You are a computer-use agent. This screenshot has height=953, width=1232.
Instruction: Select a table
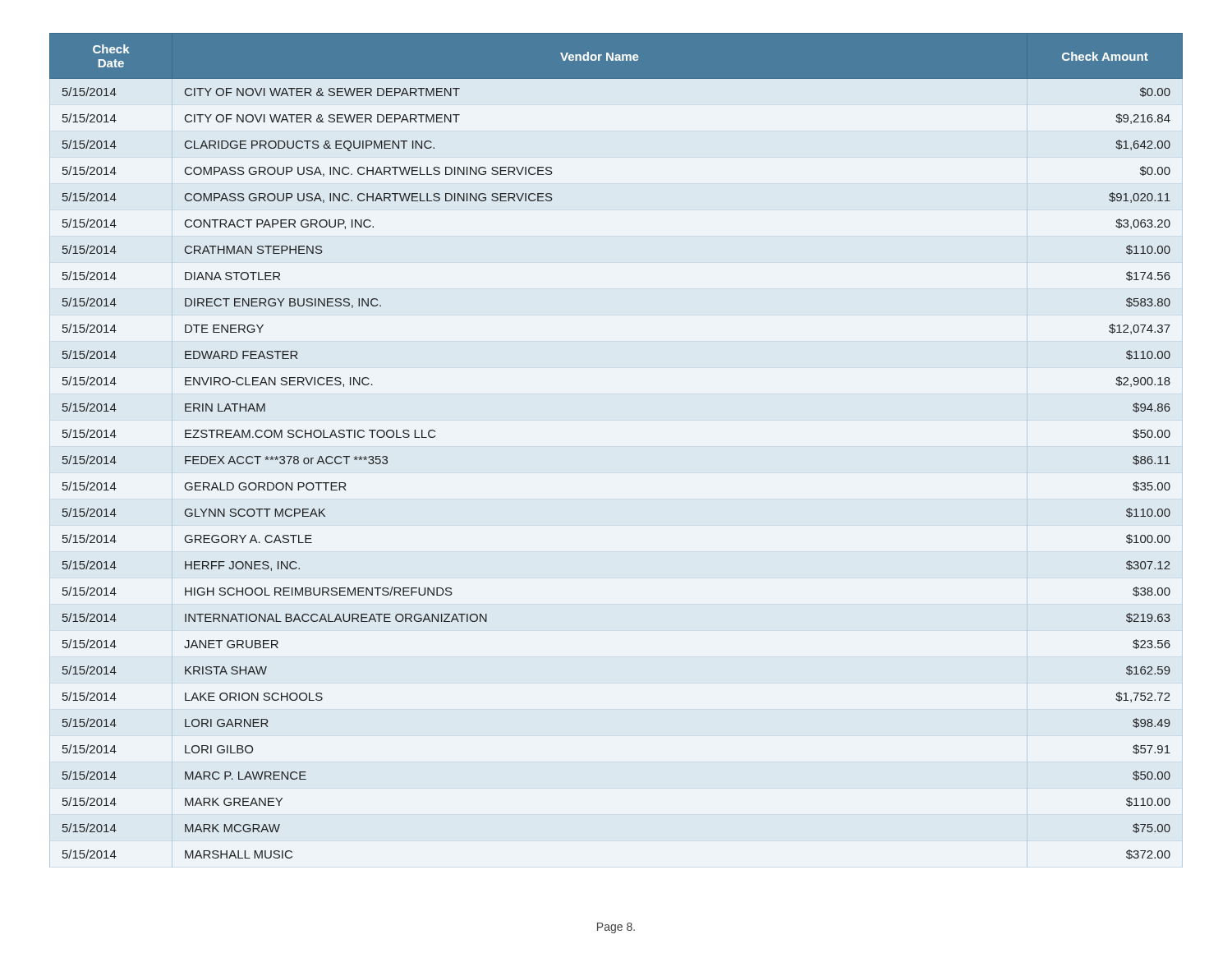coord(616,450)
